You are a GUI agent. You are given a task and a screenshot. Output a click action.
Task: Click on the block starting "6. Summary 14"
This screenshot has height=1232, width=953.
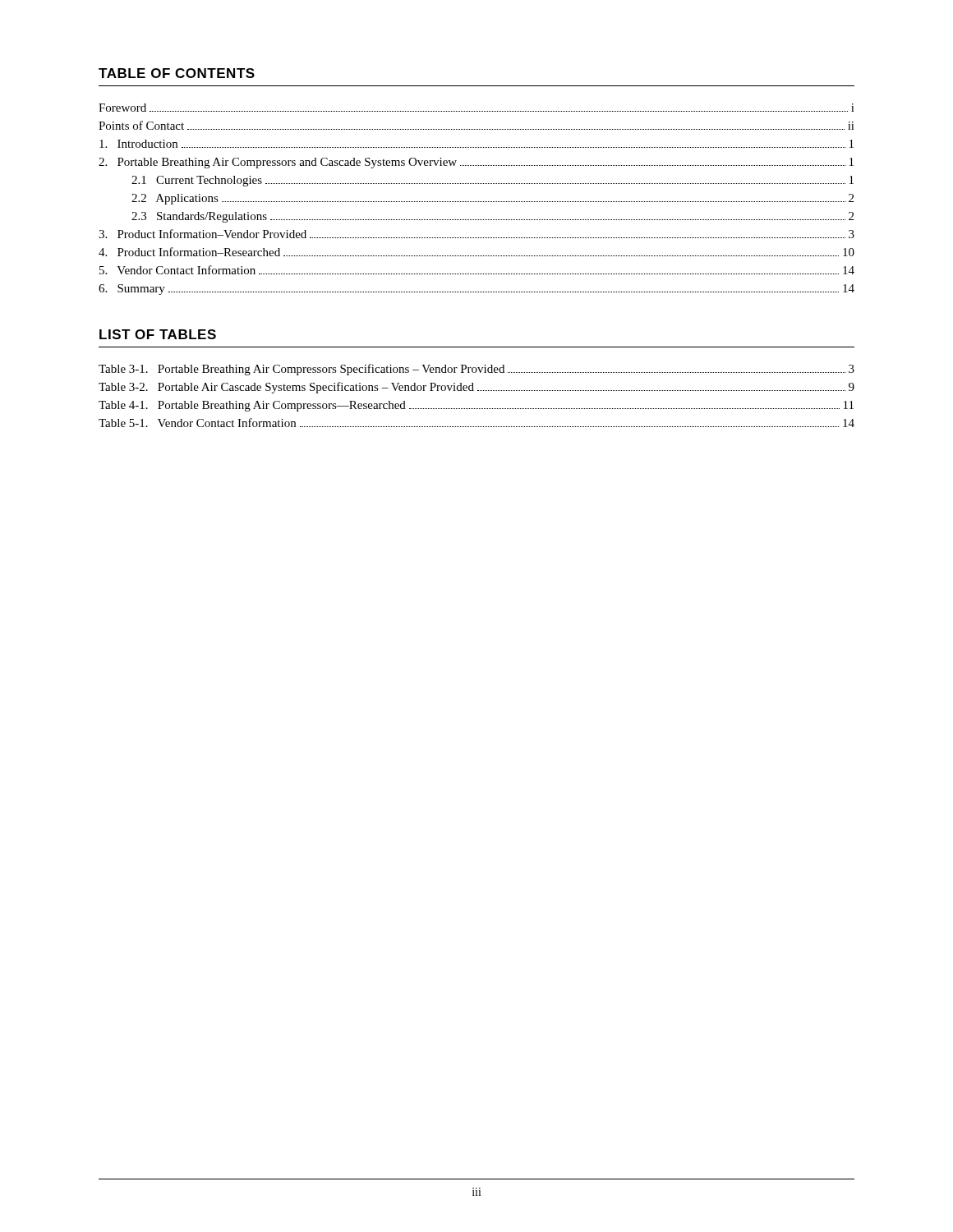tap(476, 289)
